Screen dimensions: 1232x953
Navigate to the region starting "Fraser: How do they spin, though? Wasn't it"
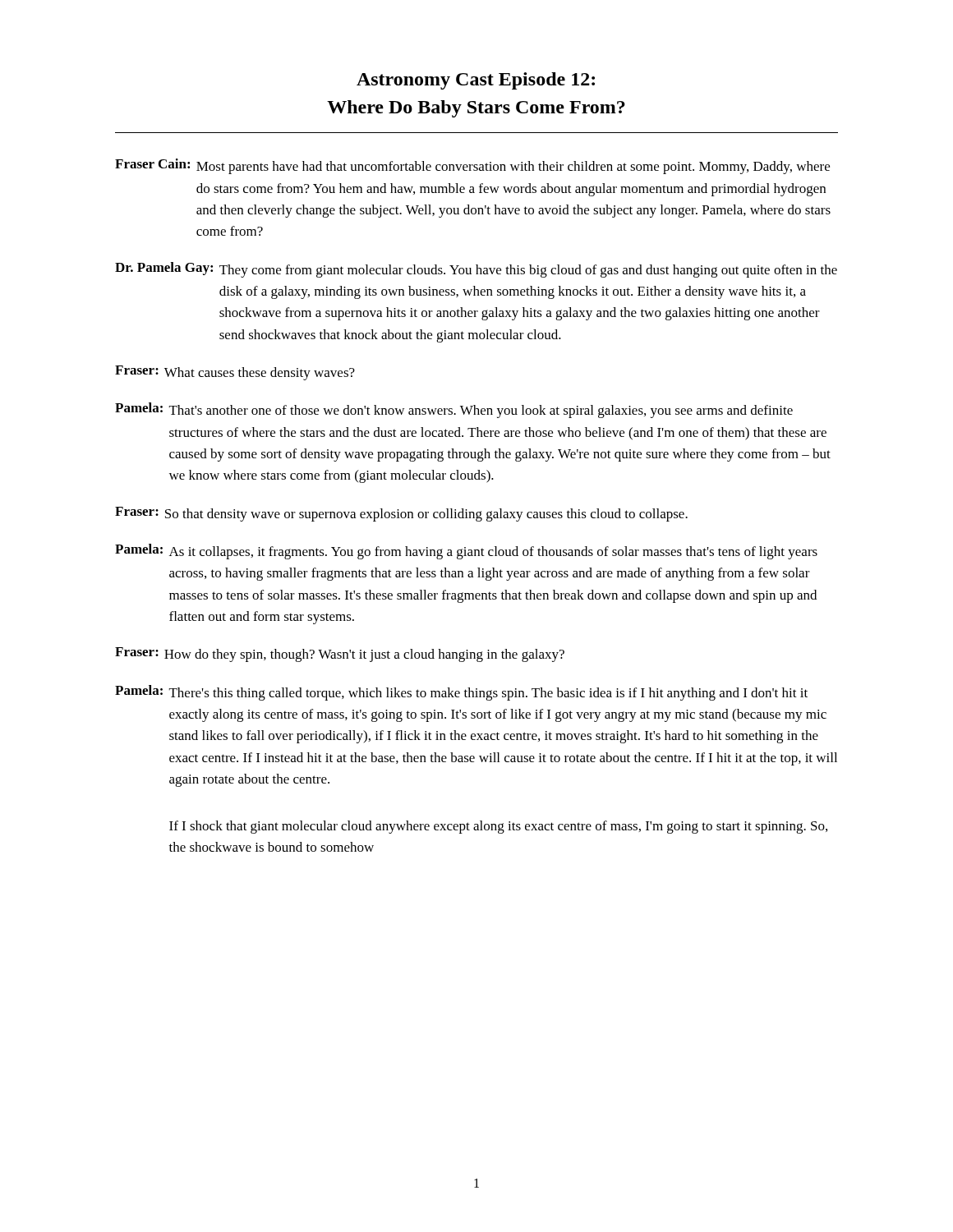pyautogui.click(x=340, y=655)
